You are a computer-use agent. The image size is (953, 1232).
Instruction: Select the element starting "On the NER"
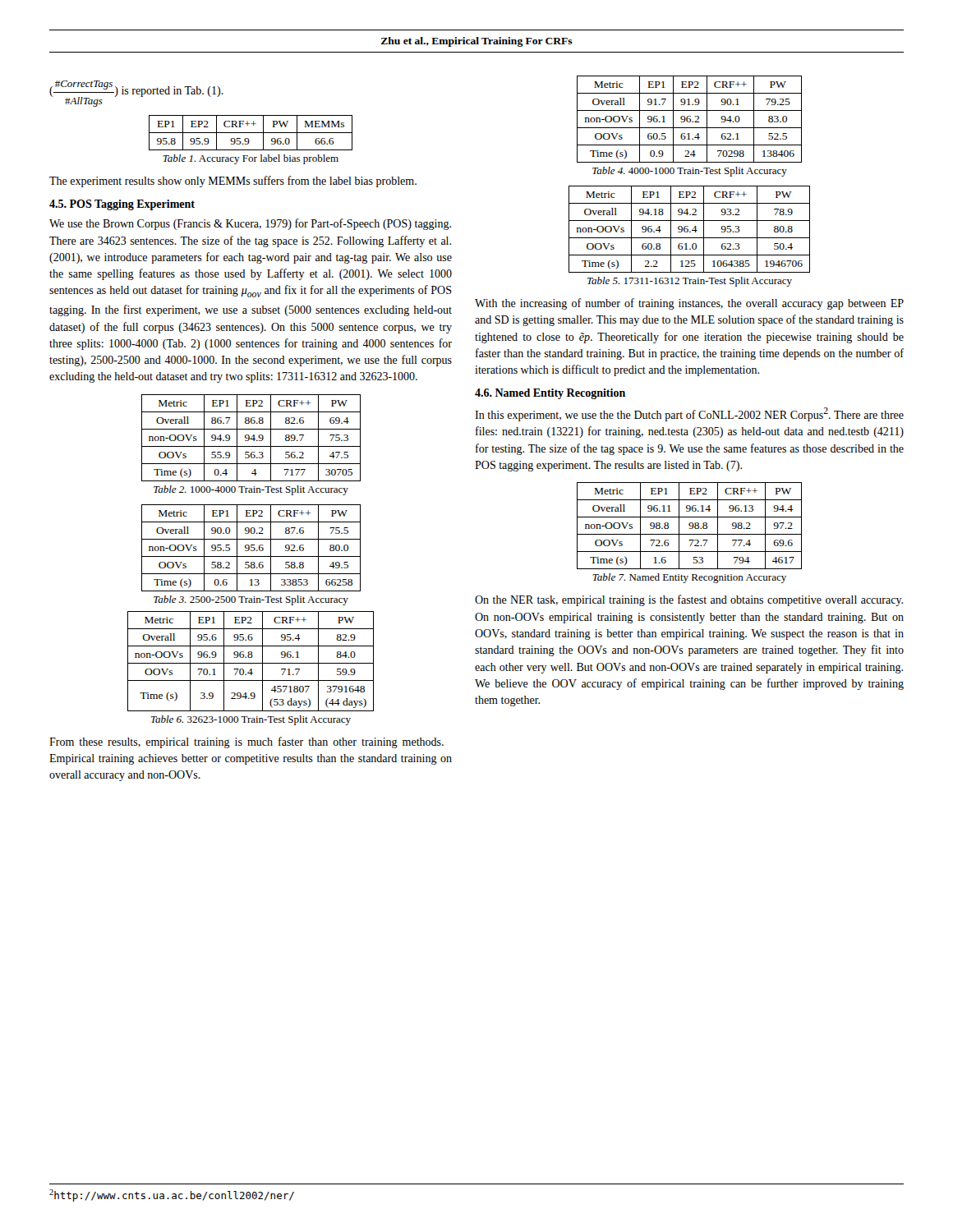(689, 650)
